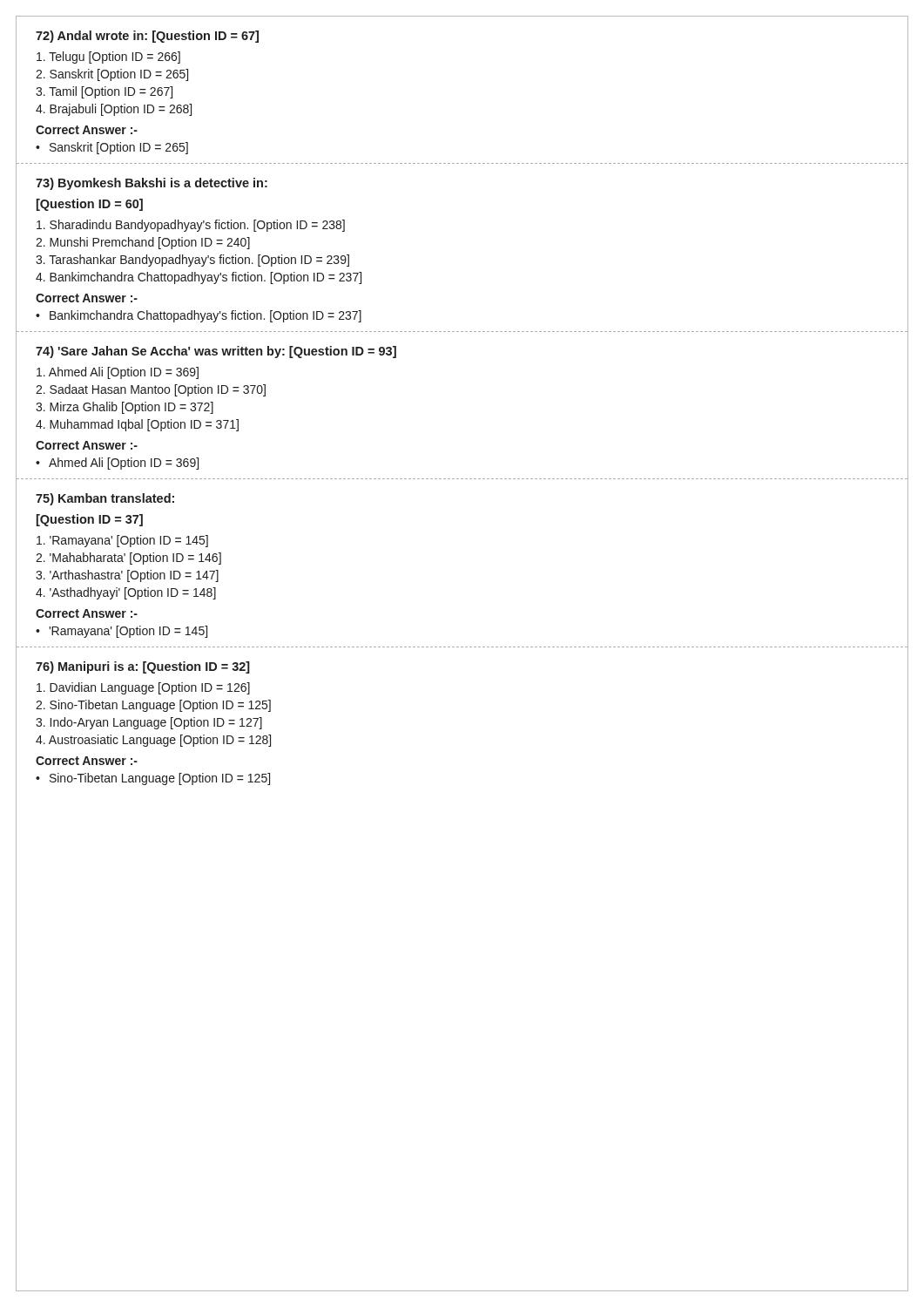Find the section header that reads "72) Andal wrote in: [Question"
924x1307 pixels.
[148, 36]
